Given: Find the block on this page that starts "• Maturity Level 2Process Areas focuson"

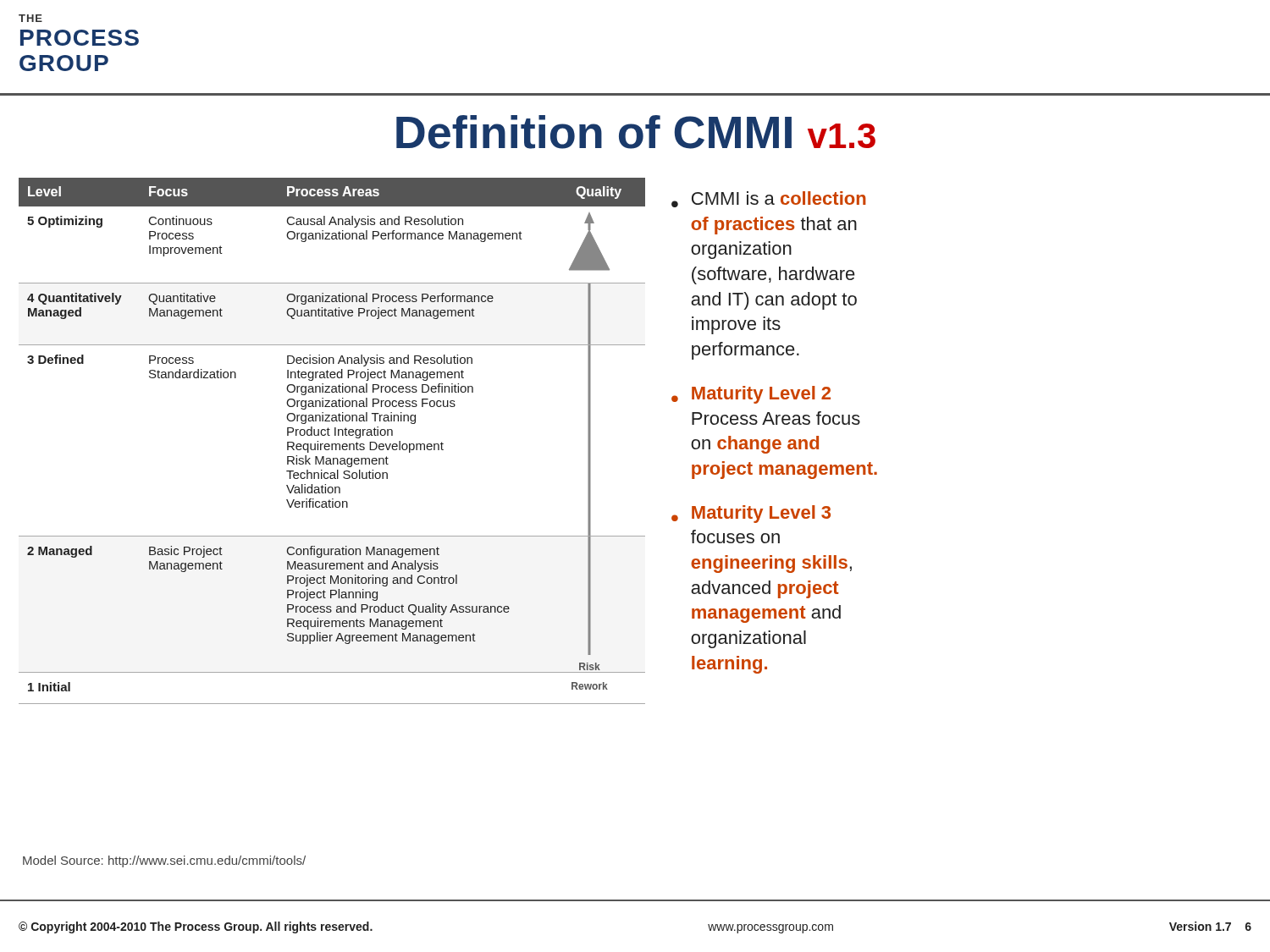Looking at the screenshot, I should point(774,431).
